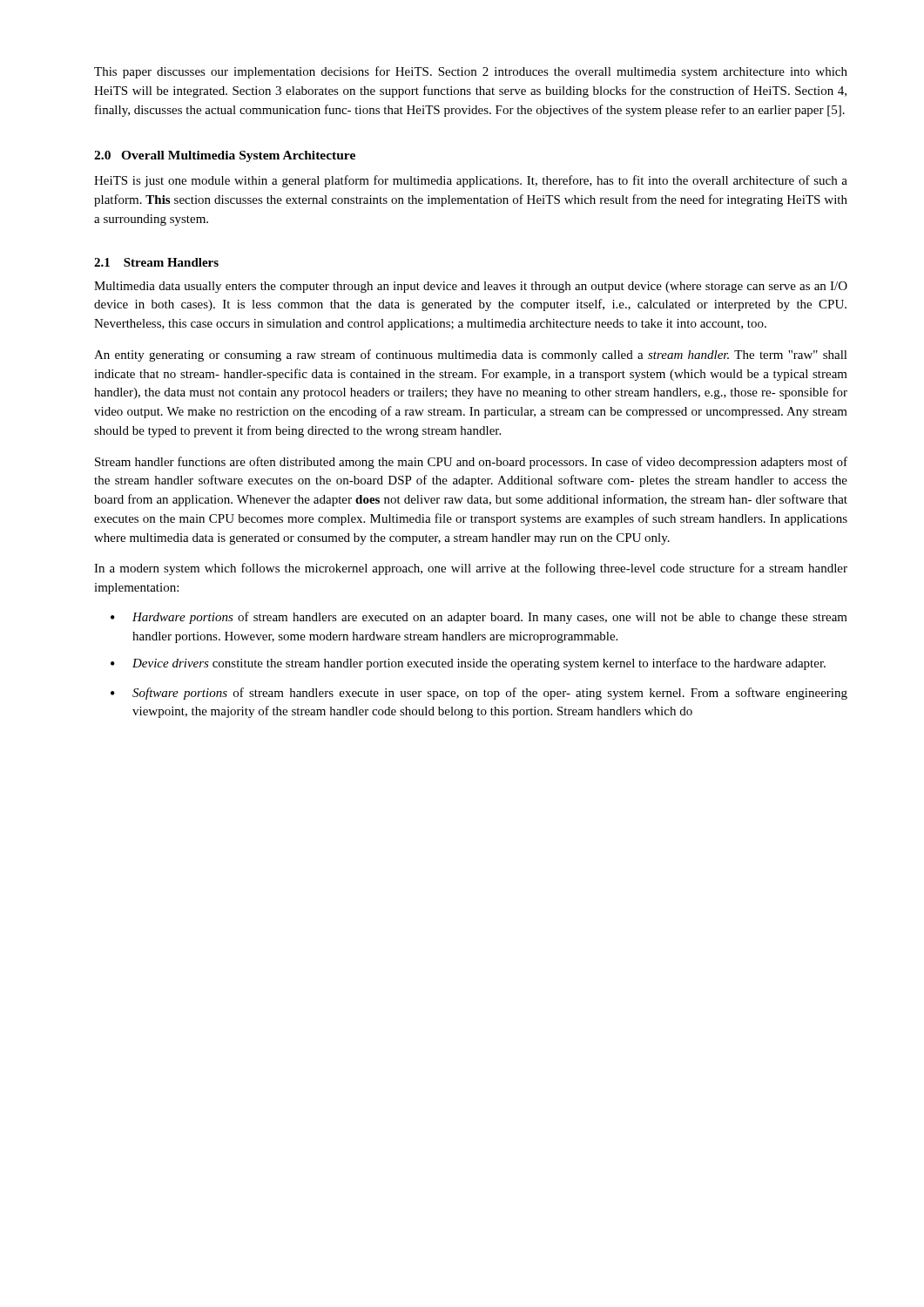The image size is (924, 1307).
Task: Find the text block with the text "Stream handler functions"
Action: click(471, 500)
